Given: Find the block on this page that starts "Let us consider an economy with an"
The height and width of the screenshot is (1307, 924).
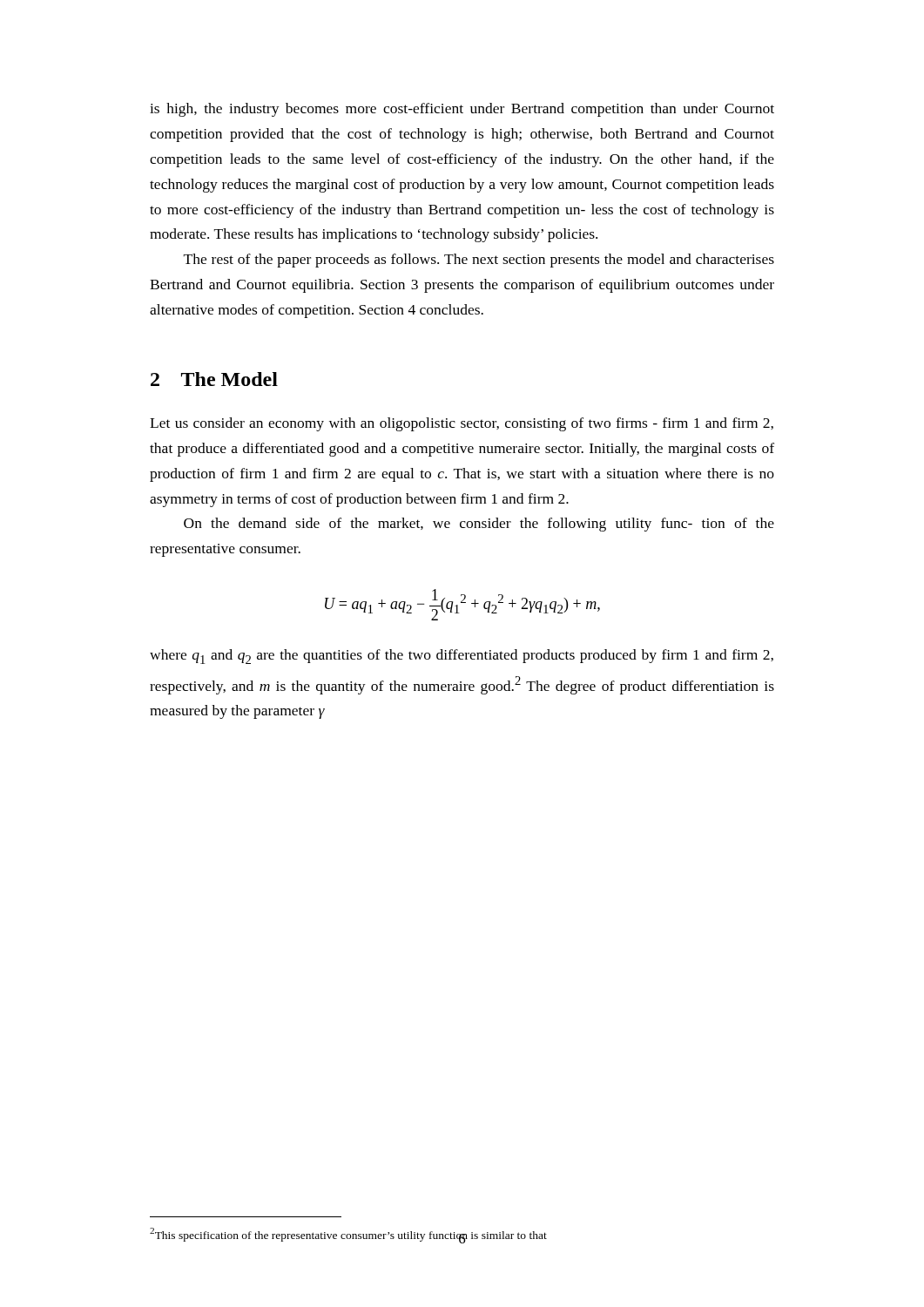Looking at the screenshot, I should (x=462, y=461).
